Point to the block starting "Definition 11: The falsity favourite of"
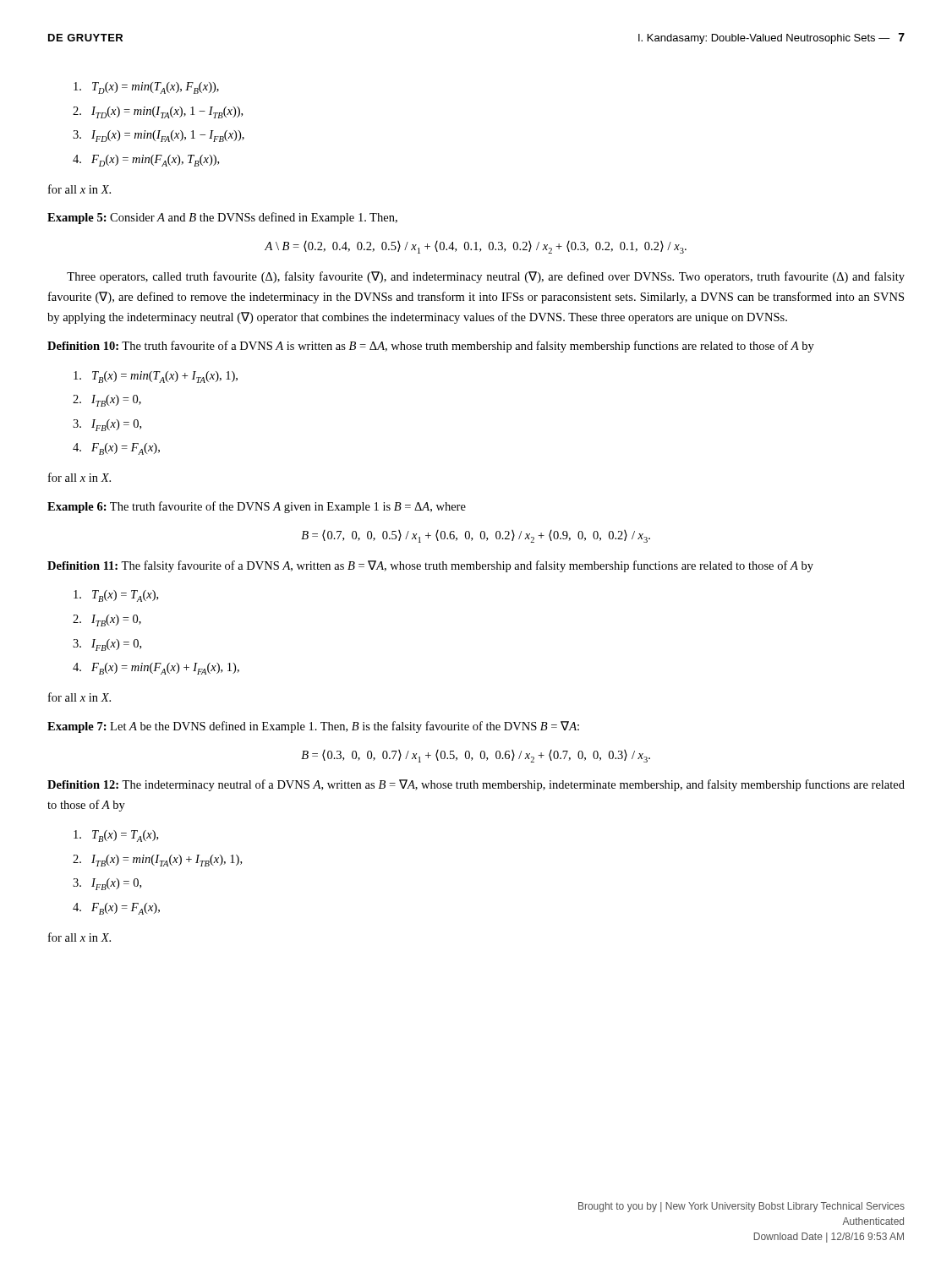The width and height of the screenshot is (952, 1268). tap(430, 565)
